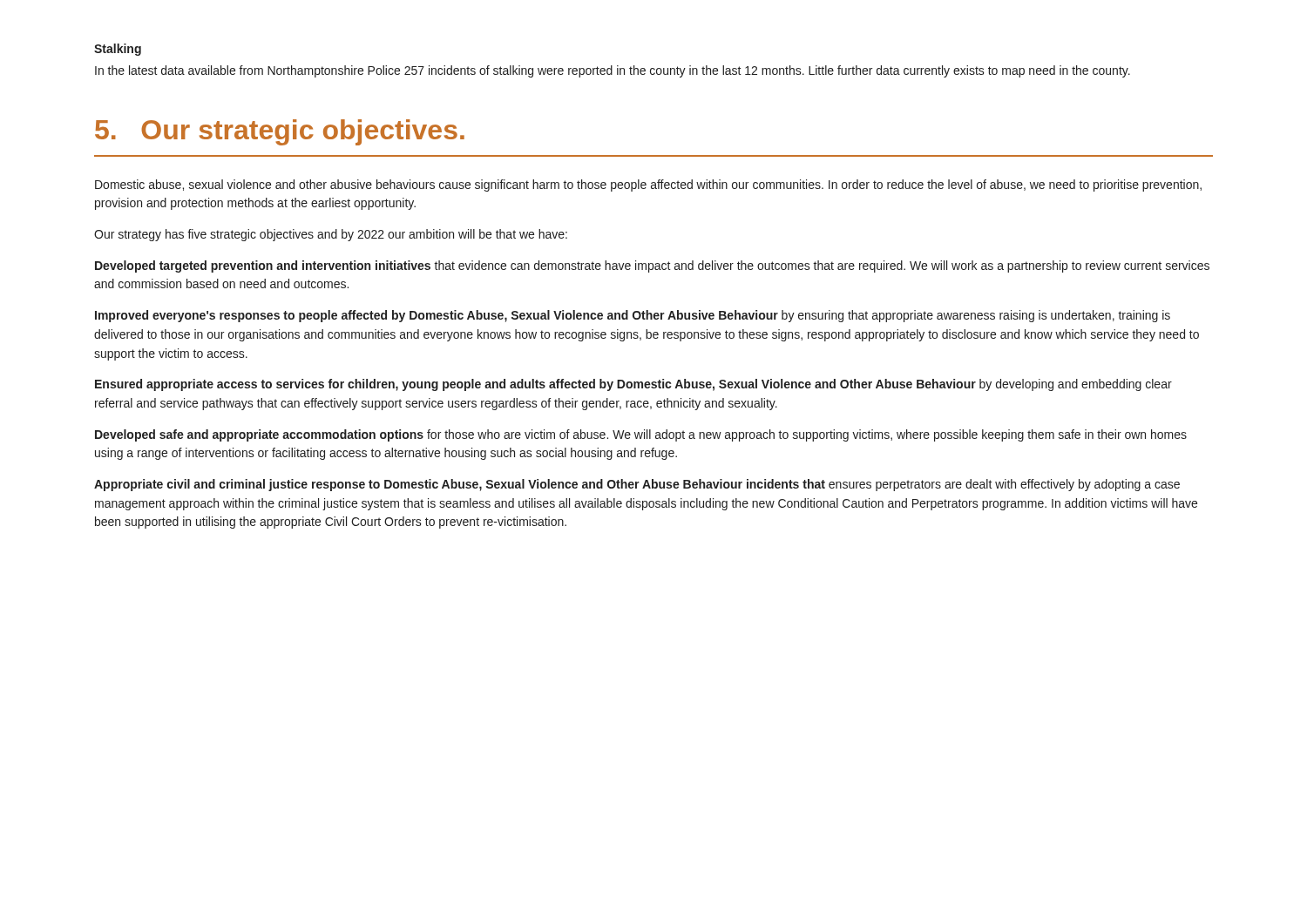Point to the block beginning "Developed targeted prevention and intervention initiatives"

(652, 275)
